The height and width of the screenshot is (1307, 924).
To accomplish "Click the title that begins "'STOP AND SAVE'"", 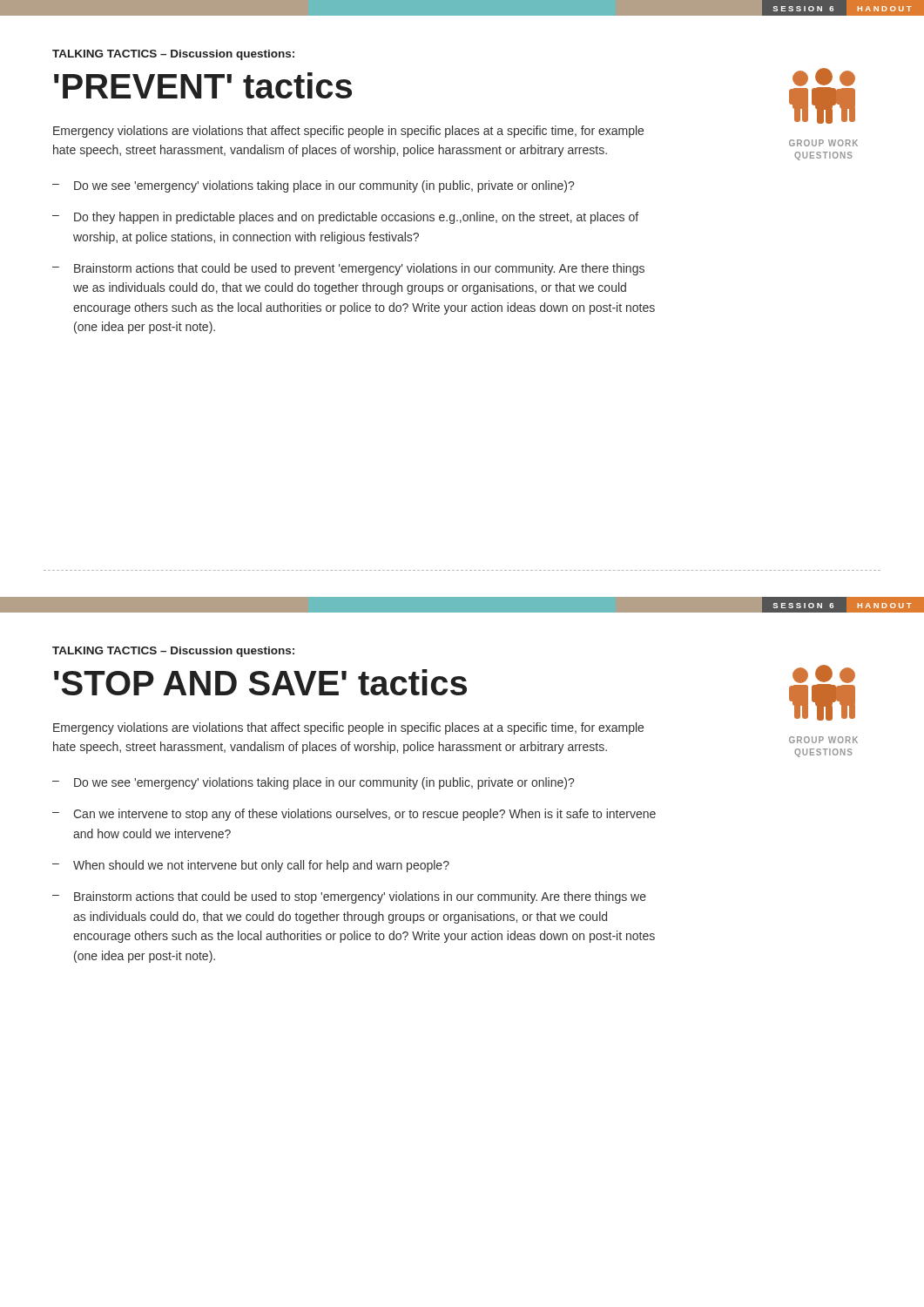I will coord(260,683).
